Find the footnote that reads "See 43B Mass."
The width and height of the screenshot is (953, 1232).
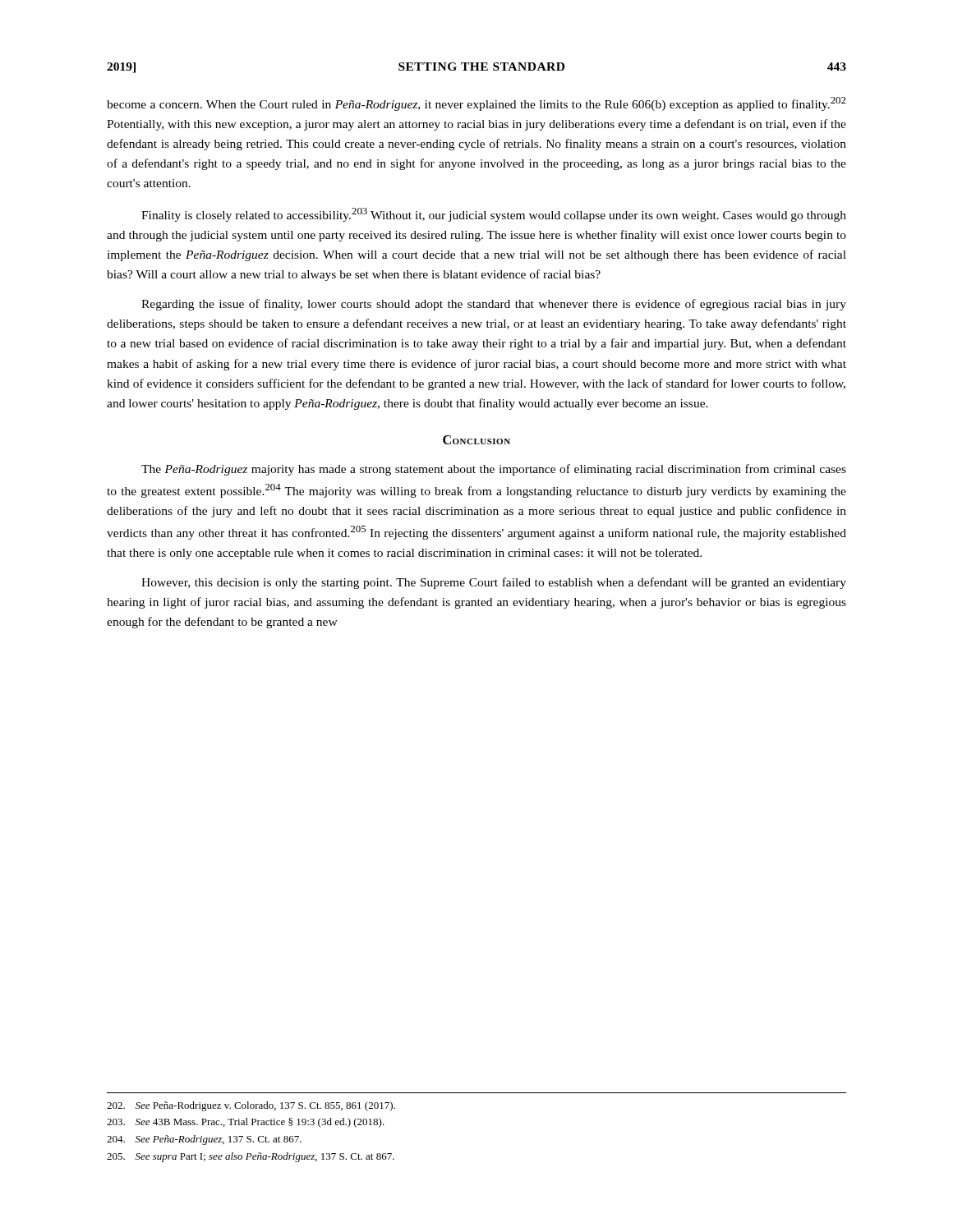point(246,1123)
